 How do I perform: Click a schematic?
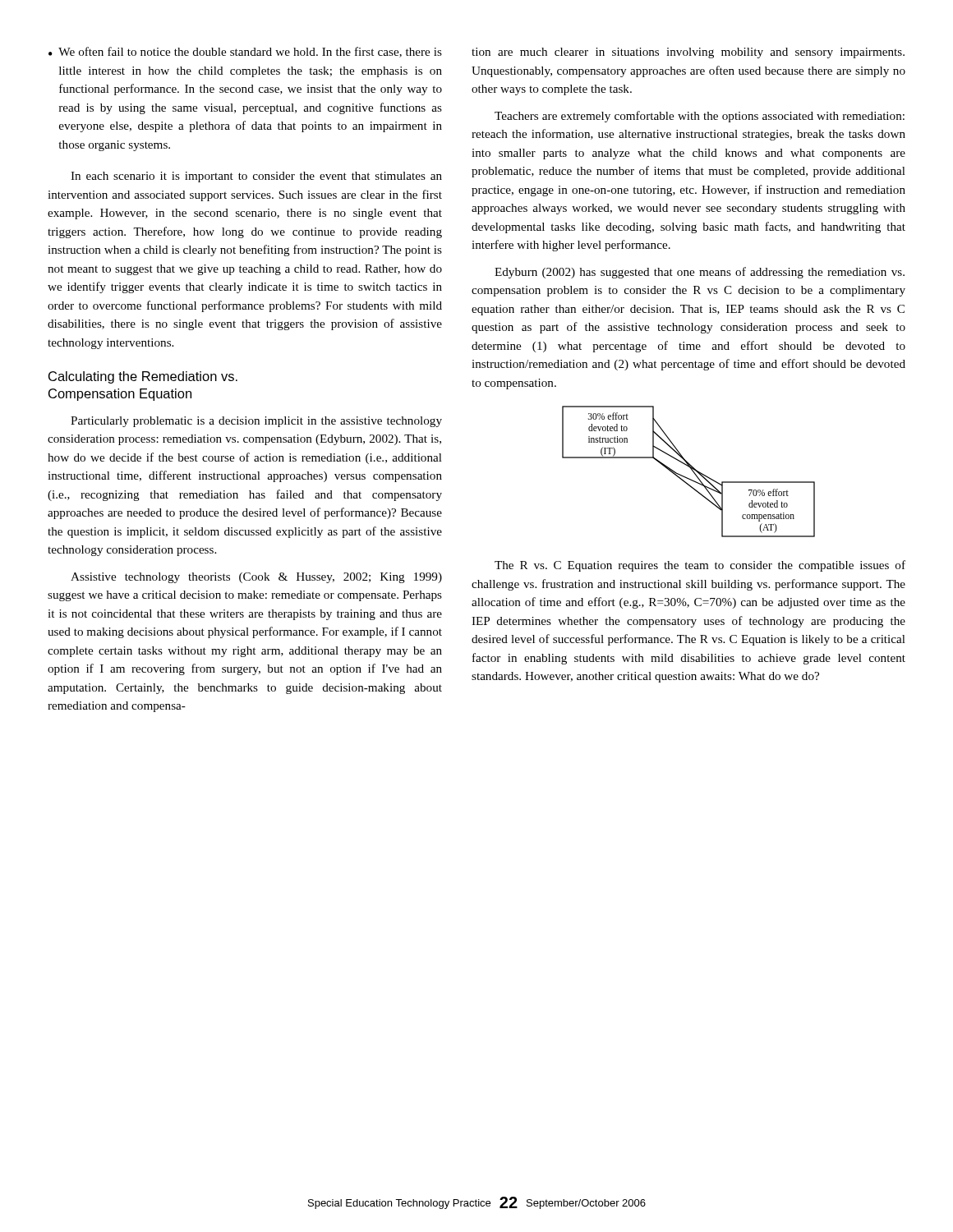pos(688,473)
